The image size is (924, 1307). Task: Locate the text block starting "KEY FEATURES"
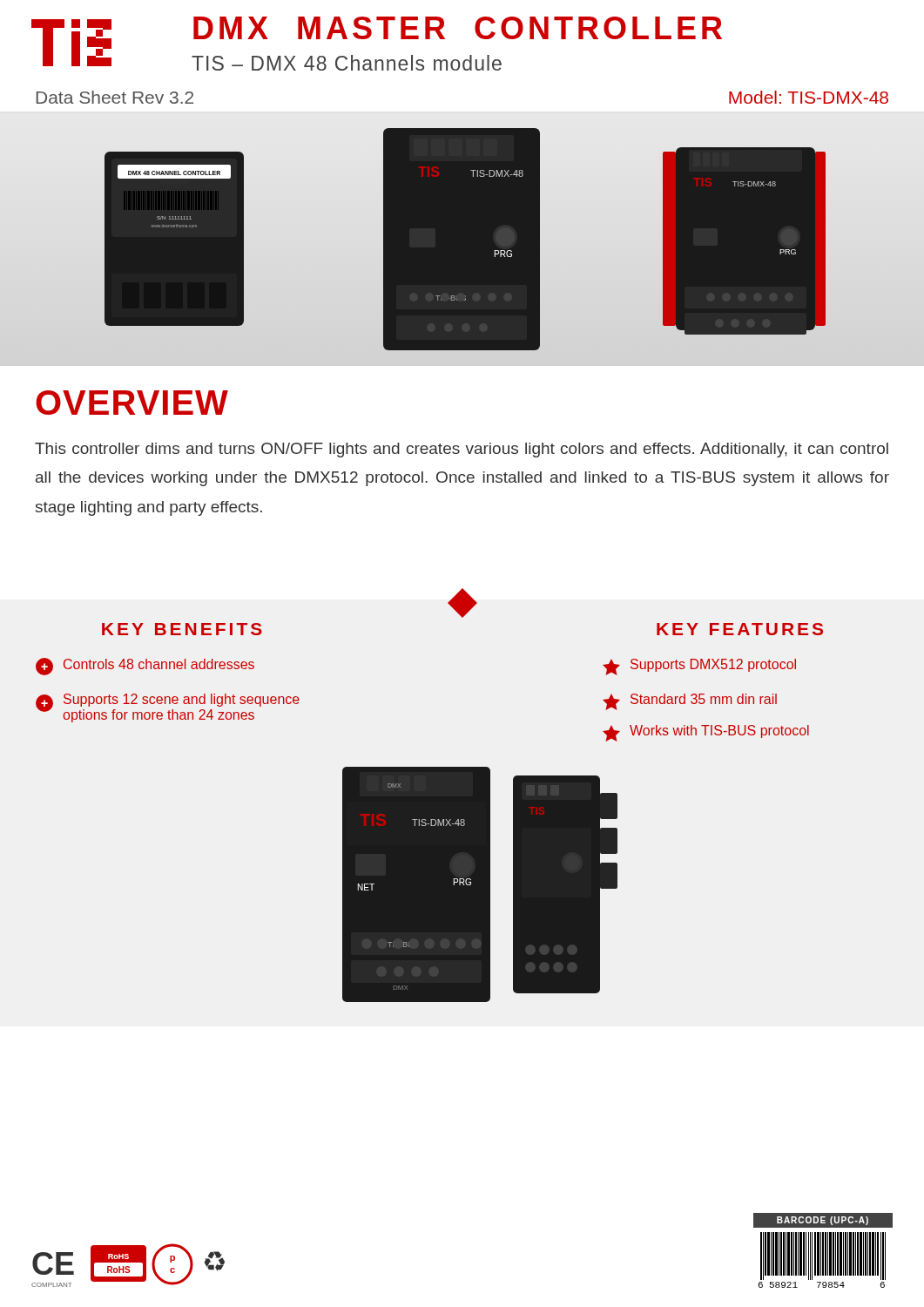click(x=741, y=629)
